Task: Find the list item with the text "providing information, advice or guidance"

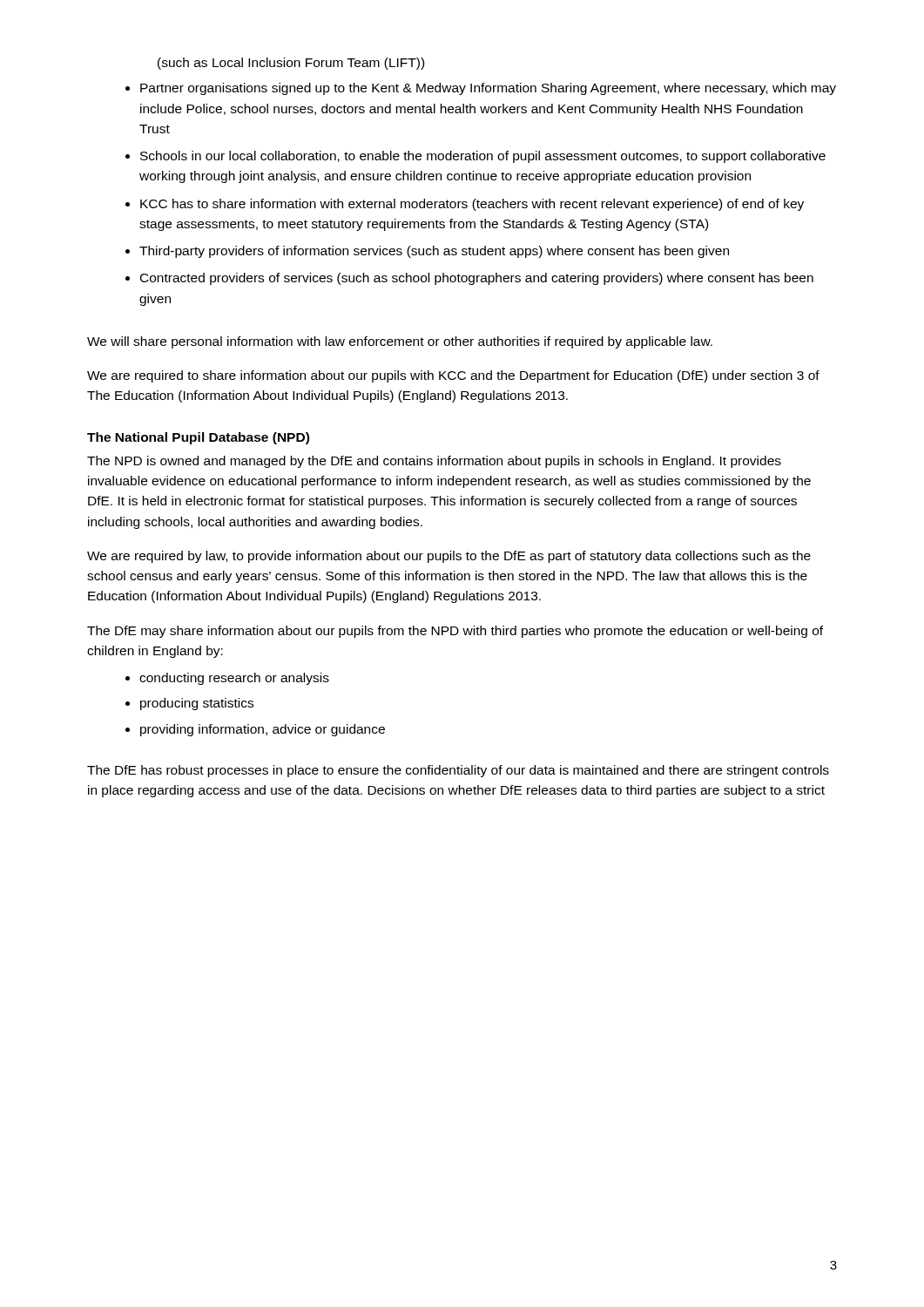Action: coord(263,730)
